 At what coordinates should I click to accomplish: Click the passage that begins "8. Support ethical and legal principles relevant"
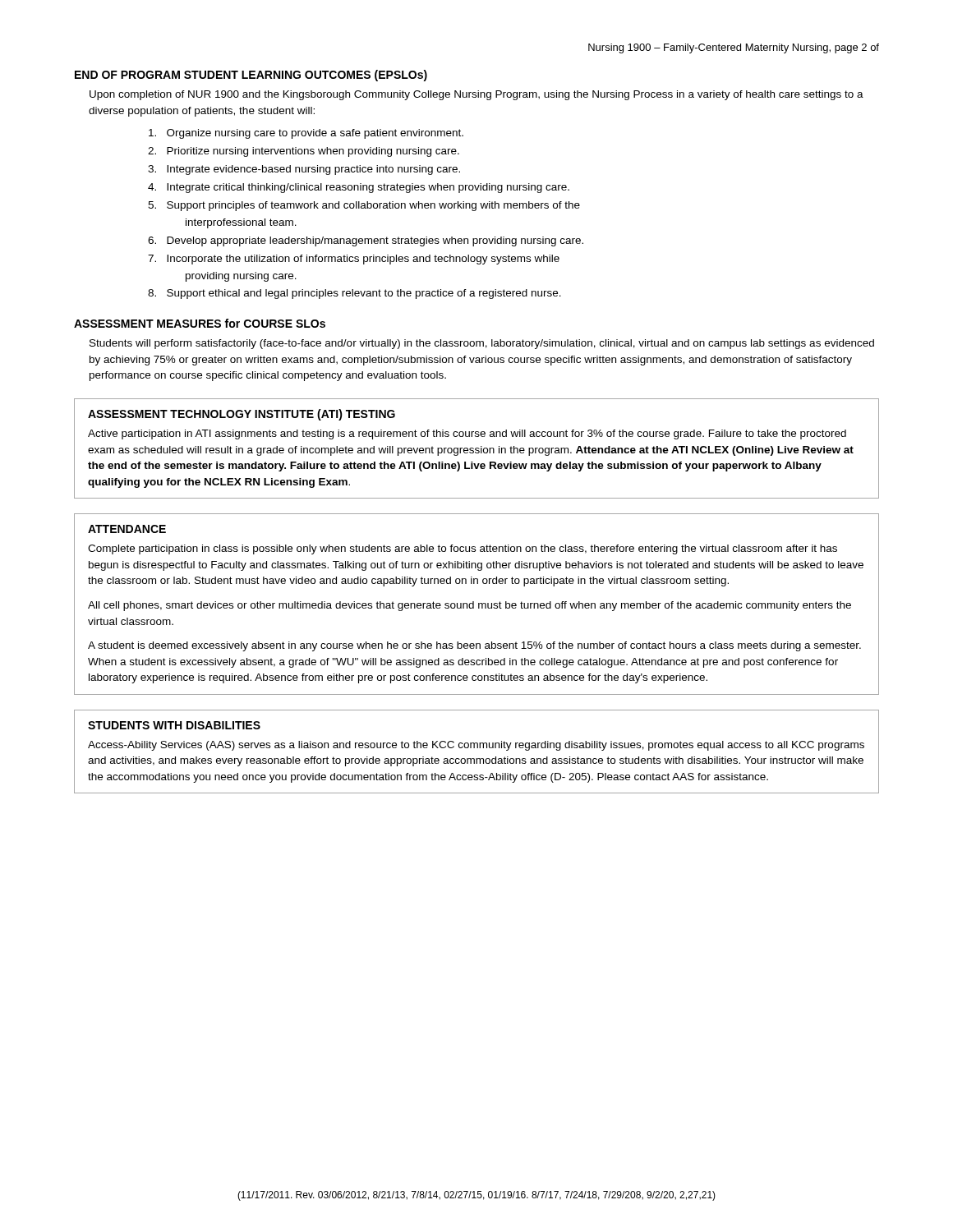tap(355, 293)
